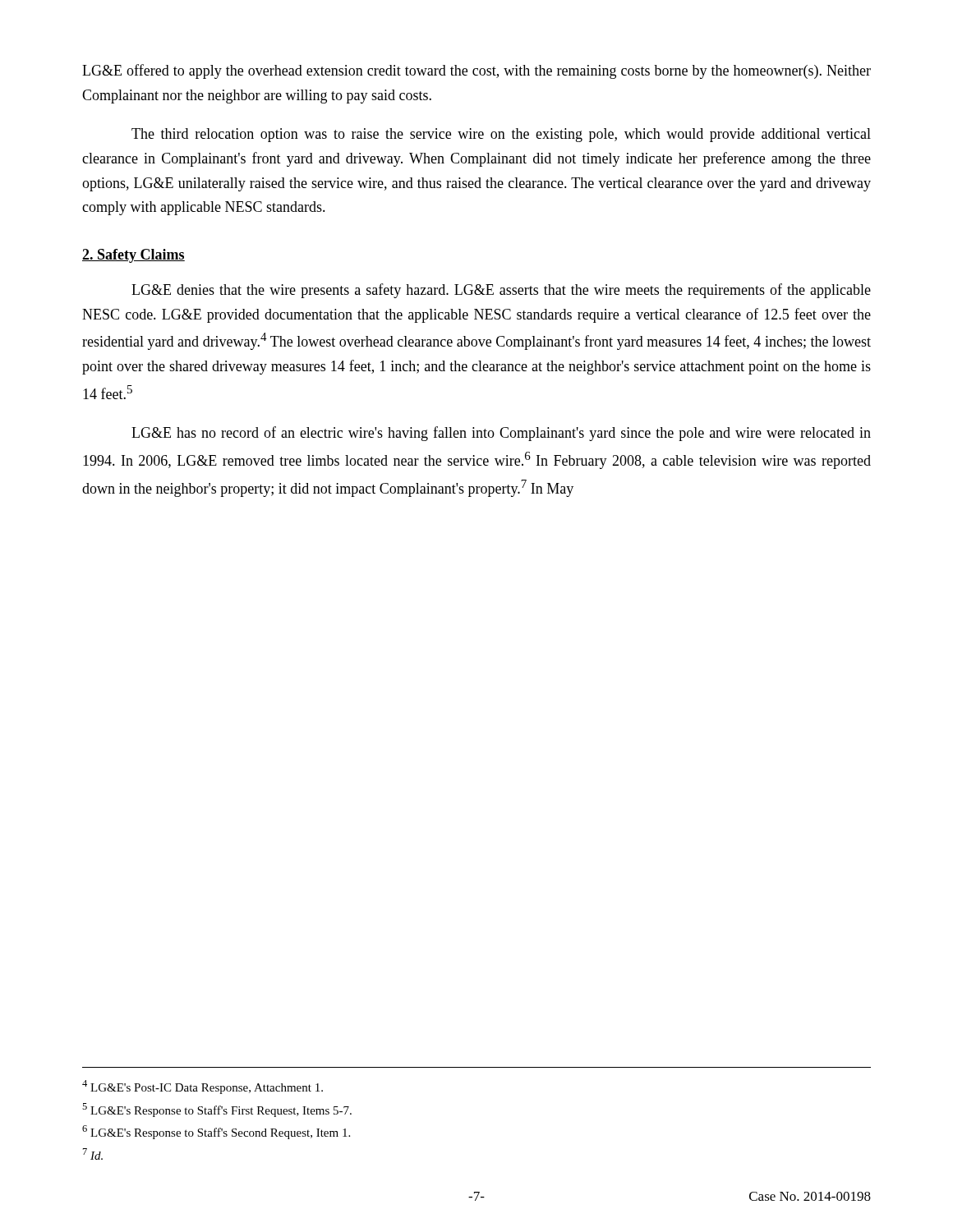
Task: Find the footnote that reads "7 Id."
Action: point(93,1154)
